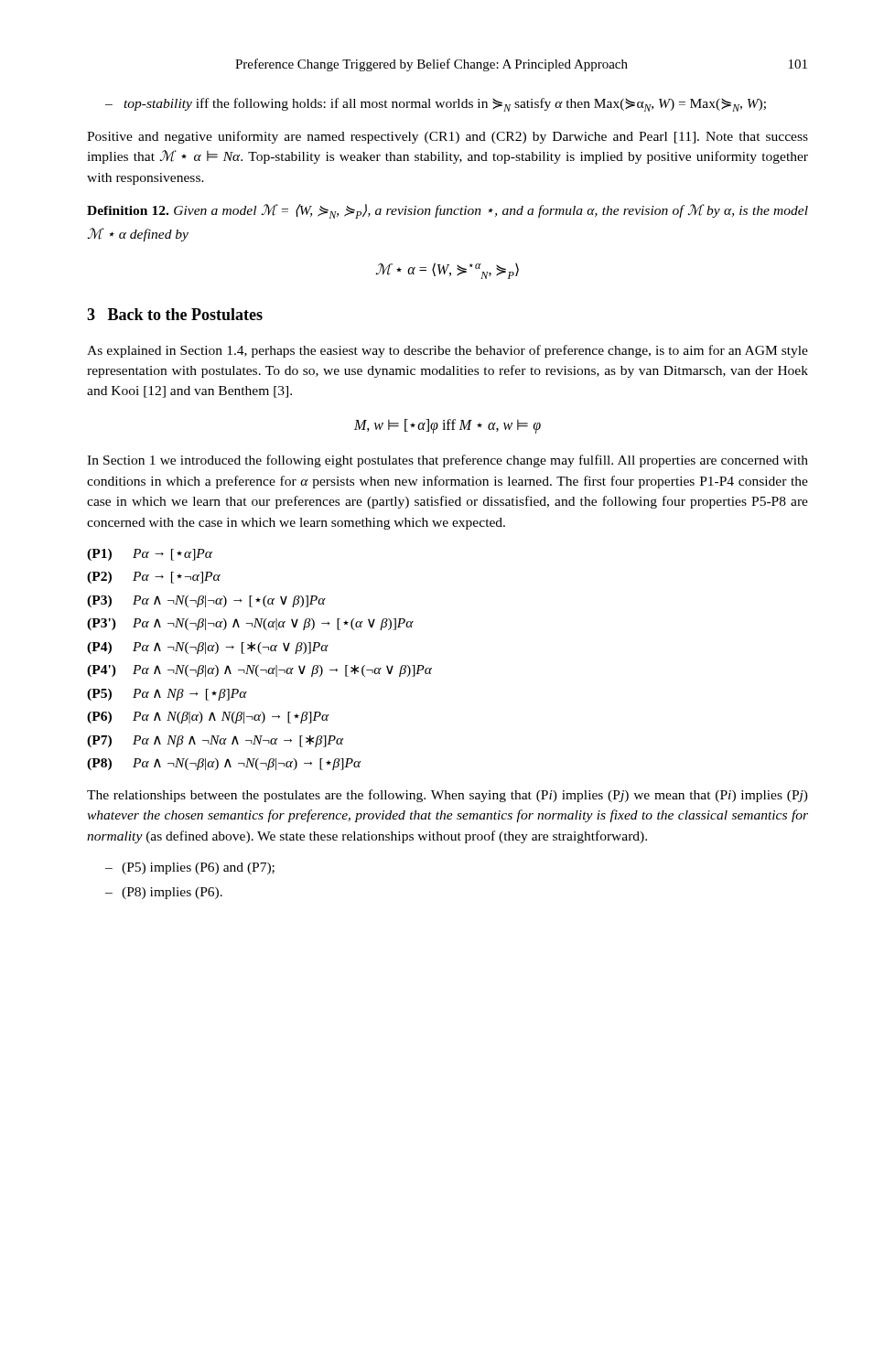
Task: Point to the text starting "3 Back to the Postulates"
Action: click(175, 315)
